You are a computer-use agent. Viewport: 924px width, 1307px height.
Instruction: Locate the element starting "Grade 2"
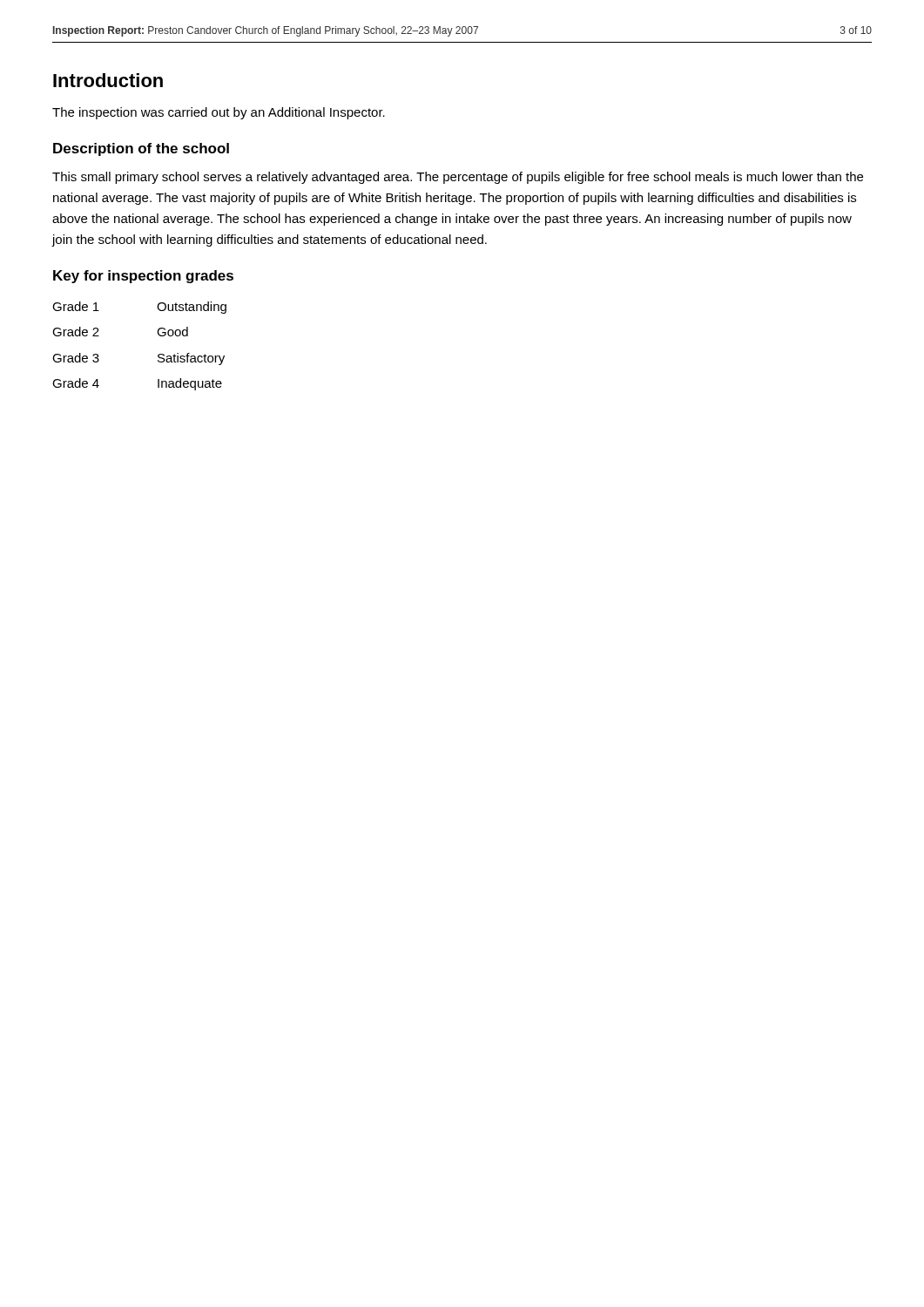click(76, 332)
